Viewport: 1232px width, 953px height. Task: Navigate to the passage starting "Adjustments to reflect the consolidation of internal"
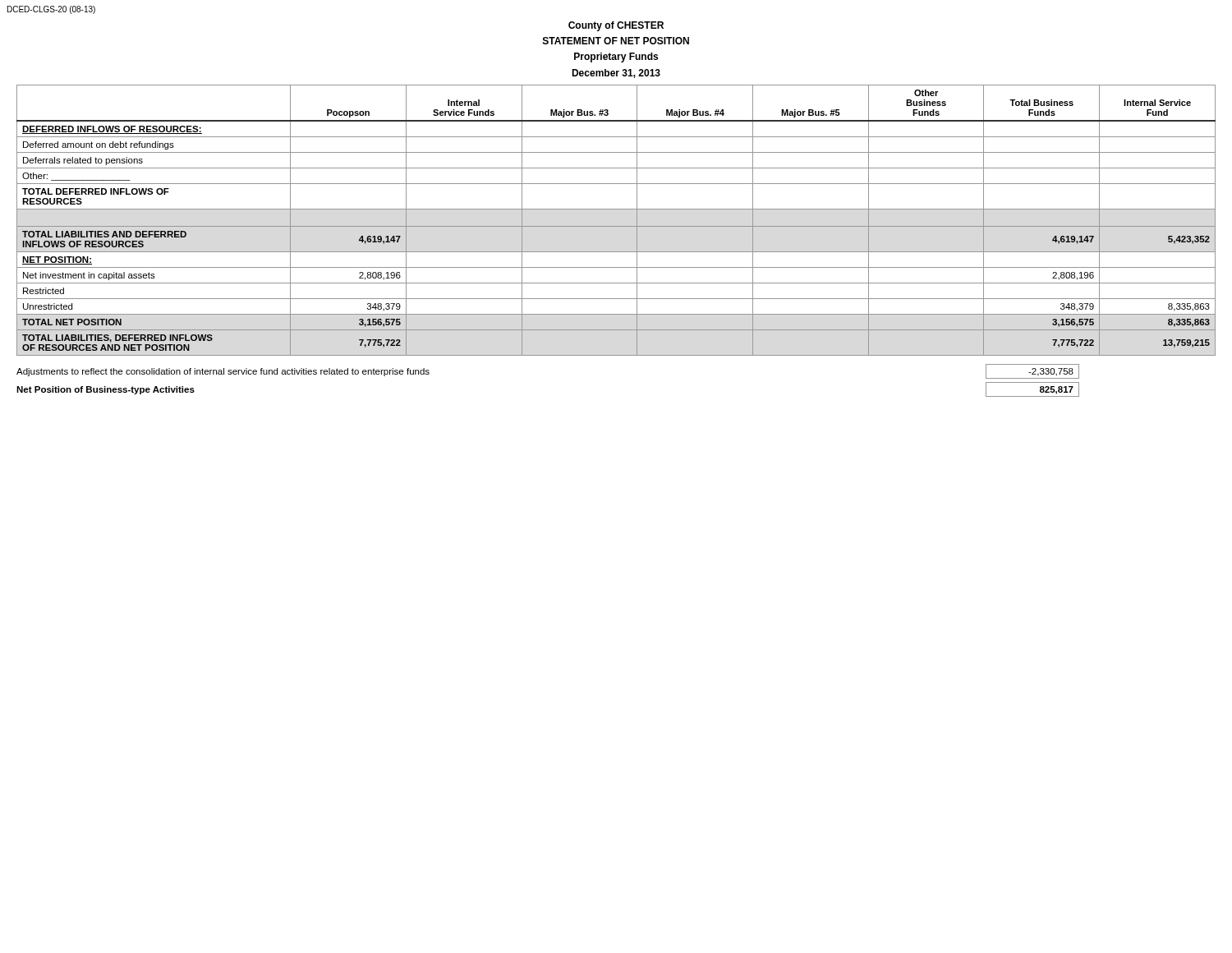coord(224,371)
